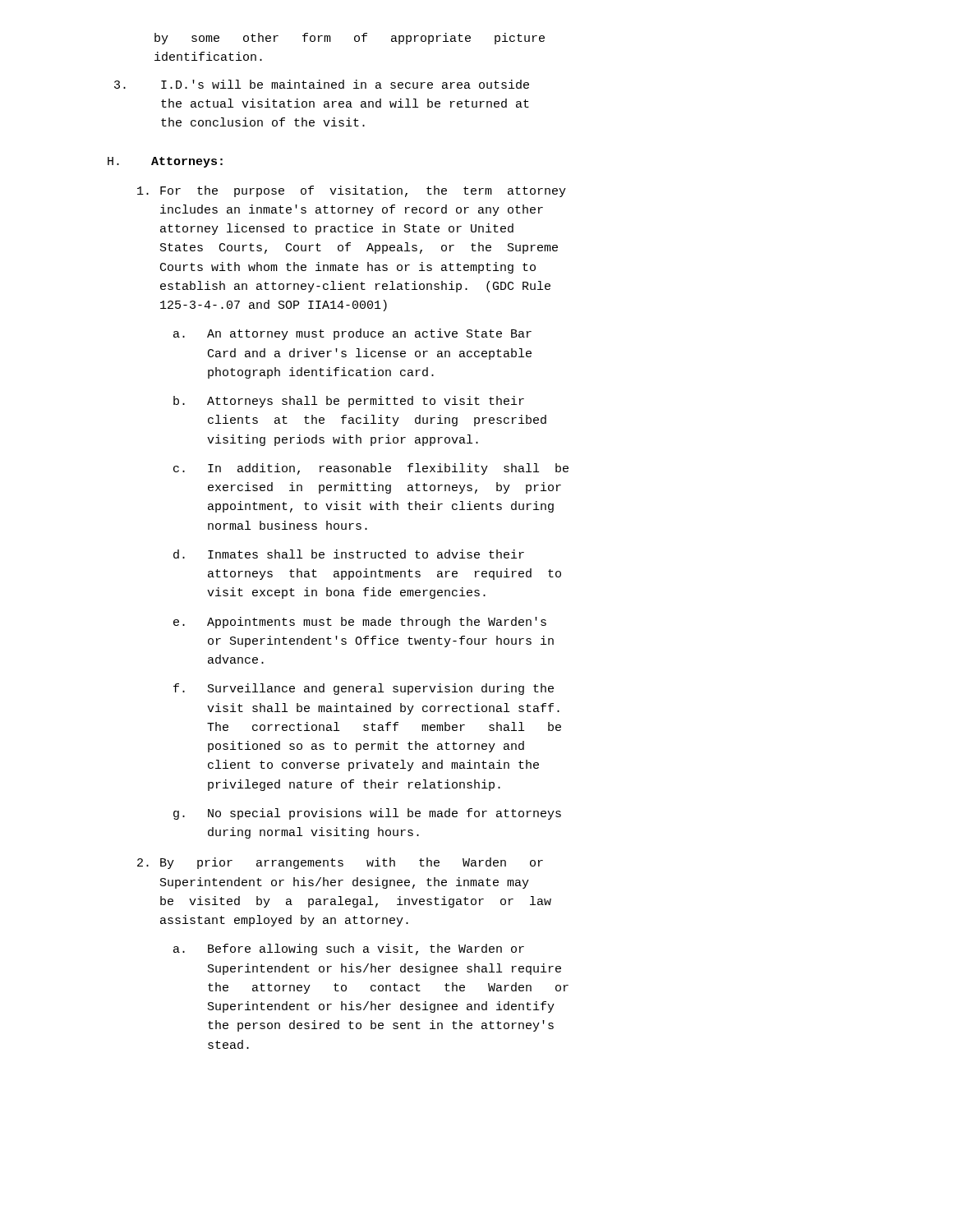Locate the block of text that opens with "3. I.D.'s will be"
Viewport: 953px width, 1232px height.
coord(497,105)
